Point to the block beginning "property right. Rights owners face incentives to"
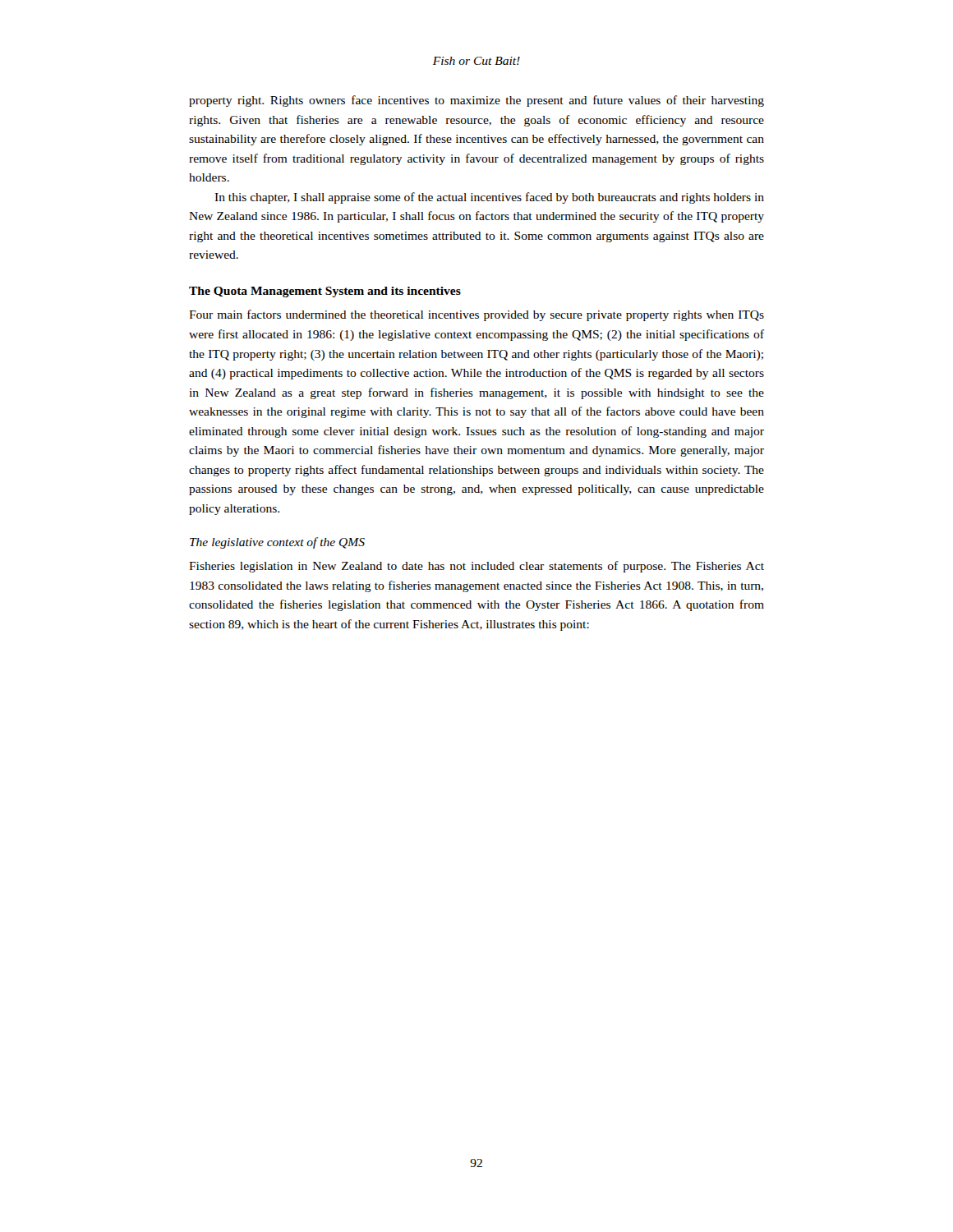Screen dimensions: 1232x953 click(476, 101)
